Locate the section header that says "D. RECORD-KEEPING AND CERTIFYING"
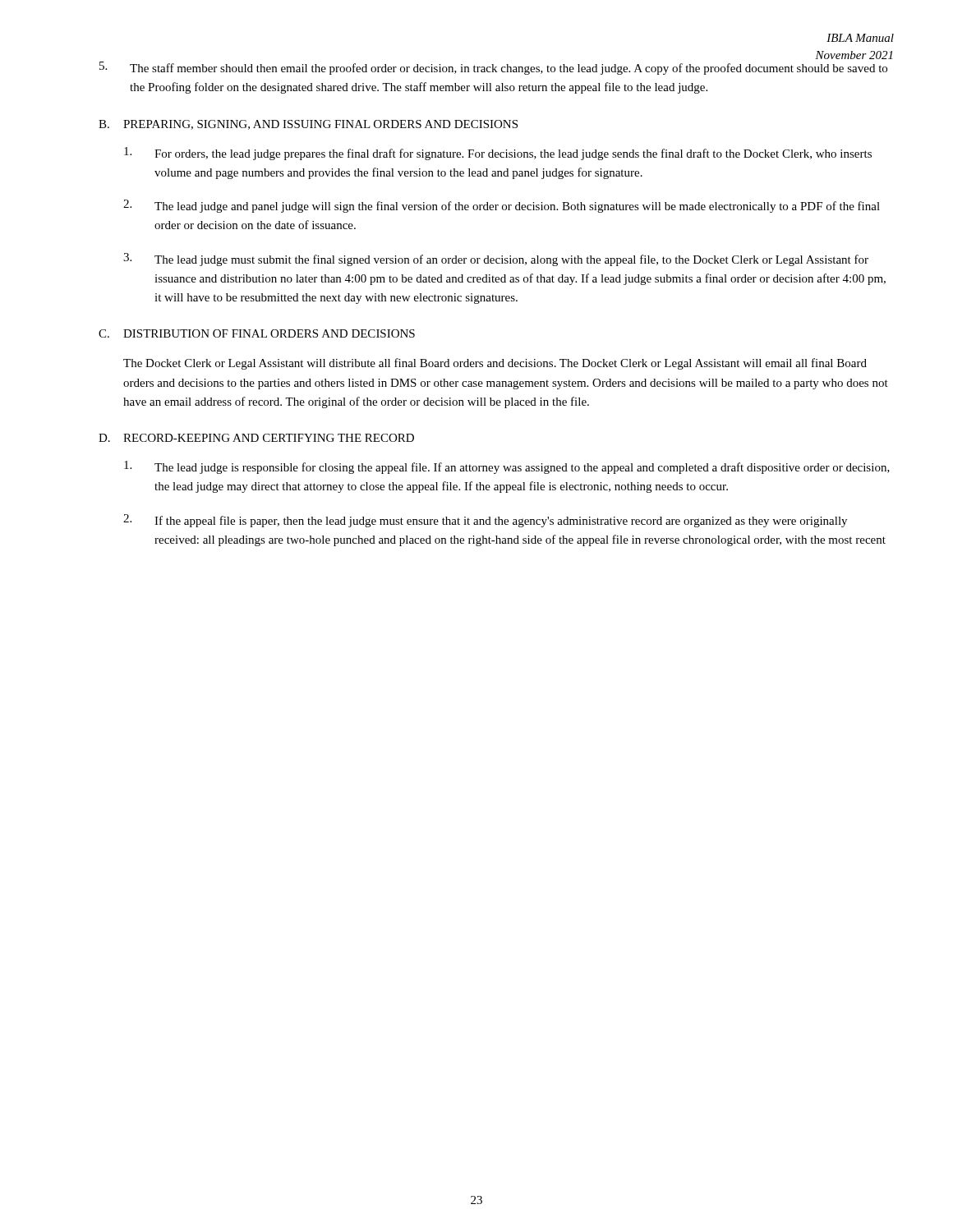Screen dimensions: 1232x953 257,438
